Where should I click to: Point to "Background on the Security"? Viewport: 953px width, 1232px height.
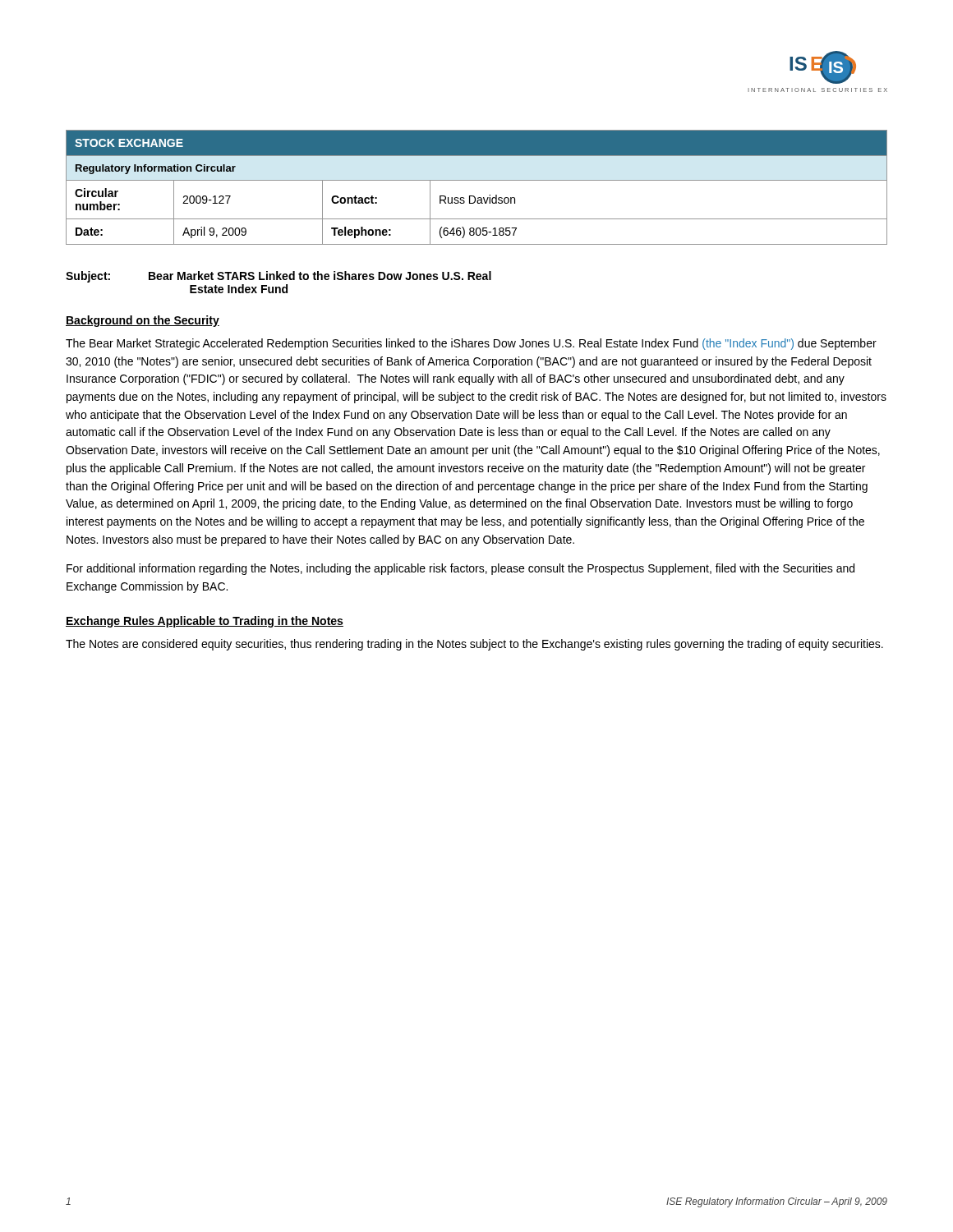(142, 320)
